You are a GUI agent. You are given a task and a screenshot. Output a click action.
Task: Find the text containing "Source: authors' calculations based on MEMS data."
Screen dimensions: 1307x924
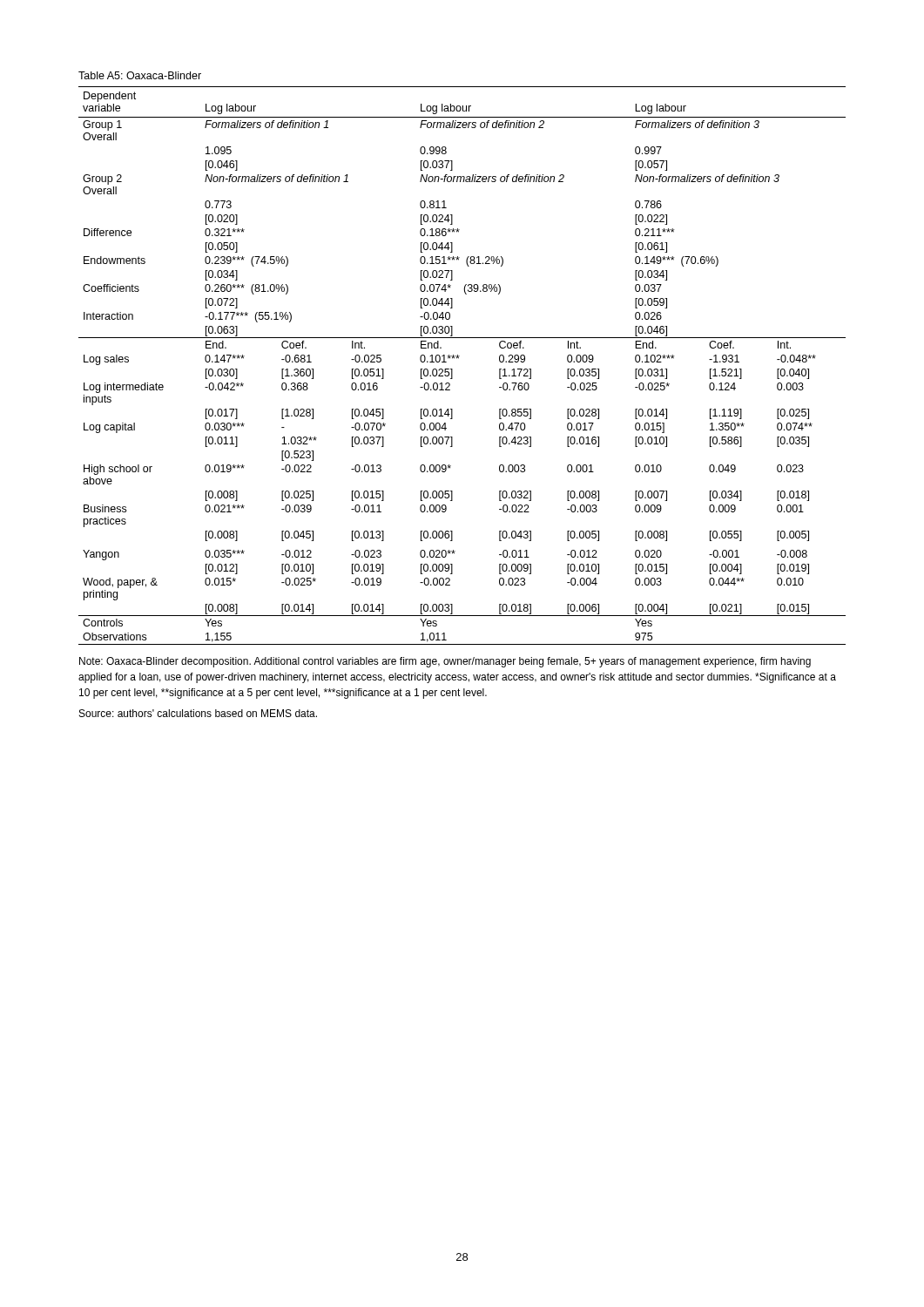coord(198,714)
